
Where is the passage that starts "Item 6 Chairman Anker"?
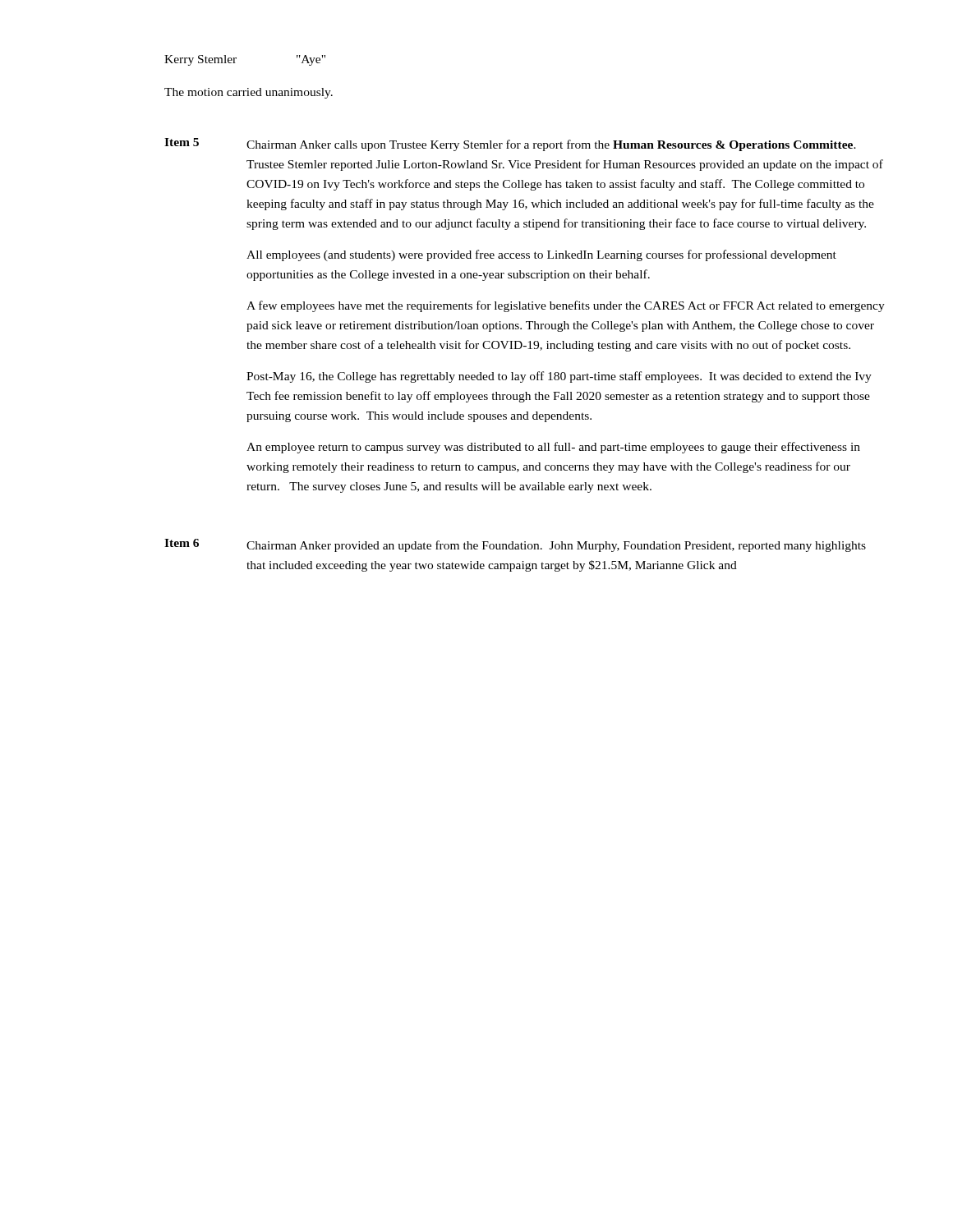click(x=526, y=561)
